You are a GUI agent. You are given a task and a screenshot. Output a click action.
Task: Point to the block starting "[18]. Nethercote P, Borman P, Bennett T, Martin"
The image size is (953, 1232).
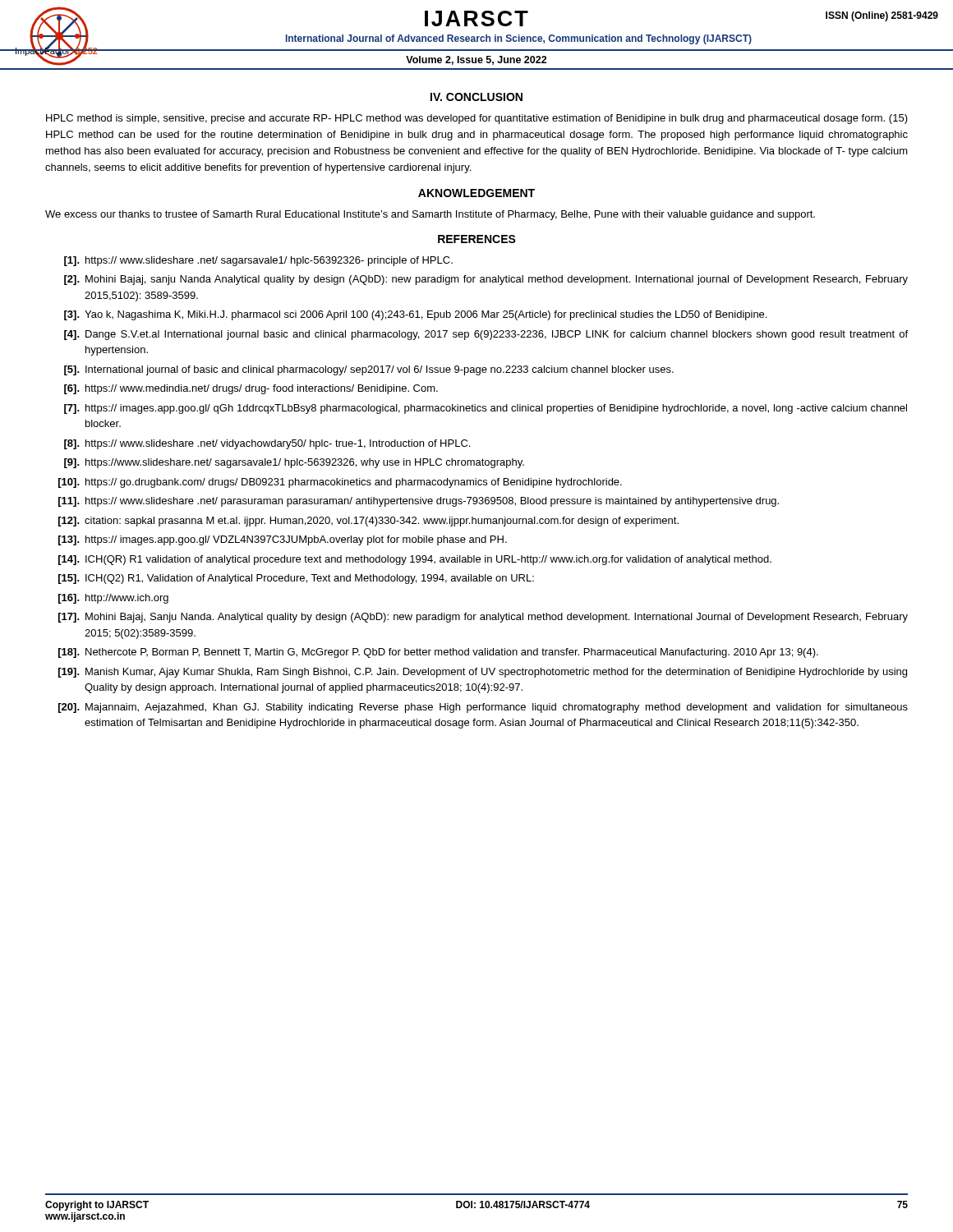tap(432, 652)
